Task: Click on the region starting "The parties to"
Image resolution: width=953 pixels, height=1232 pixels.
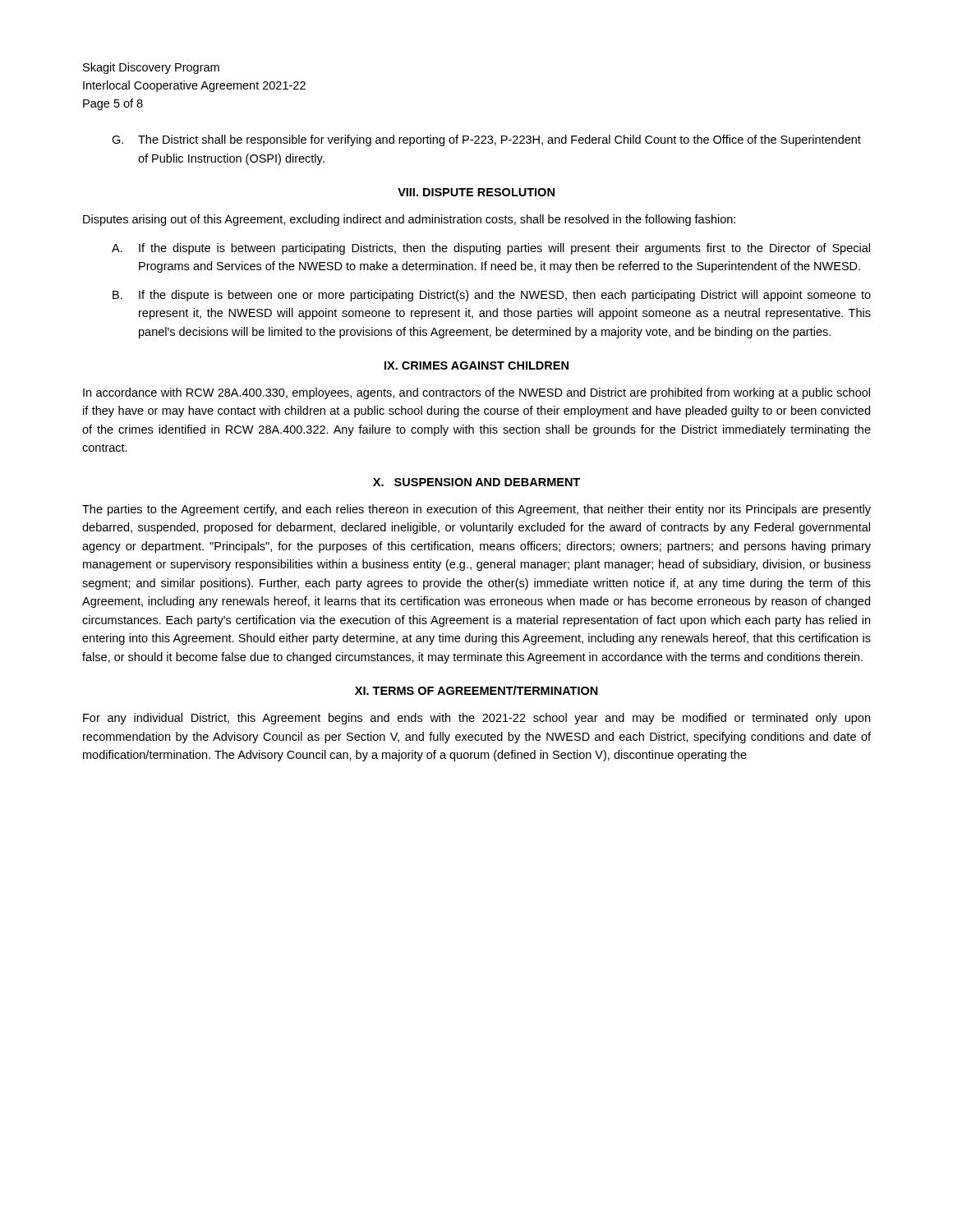Action: click(476, 583)
